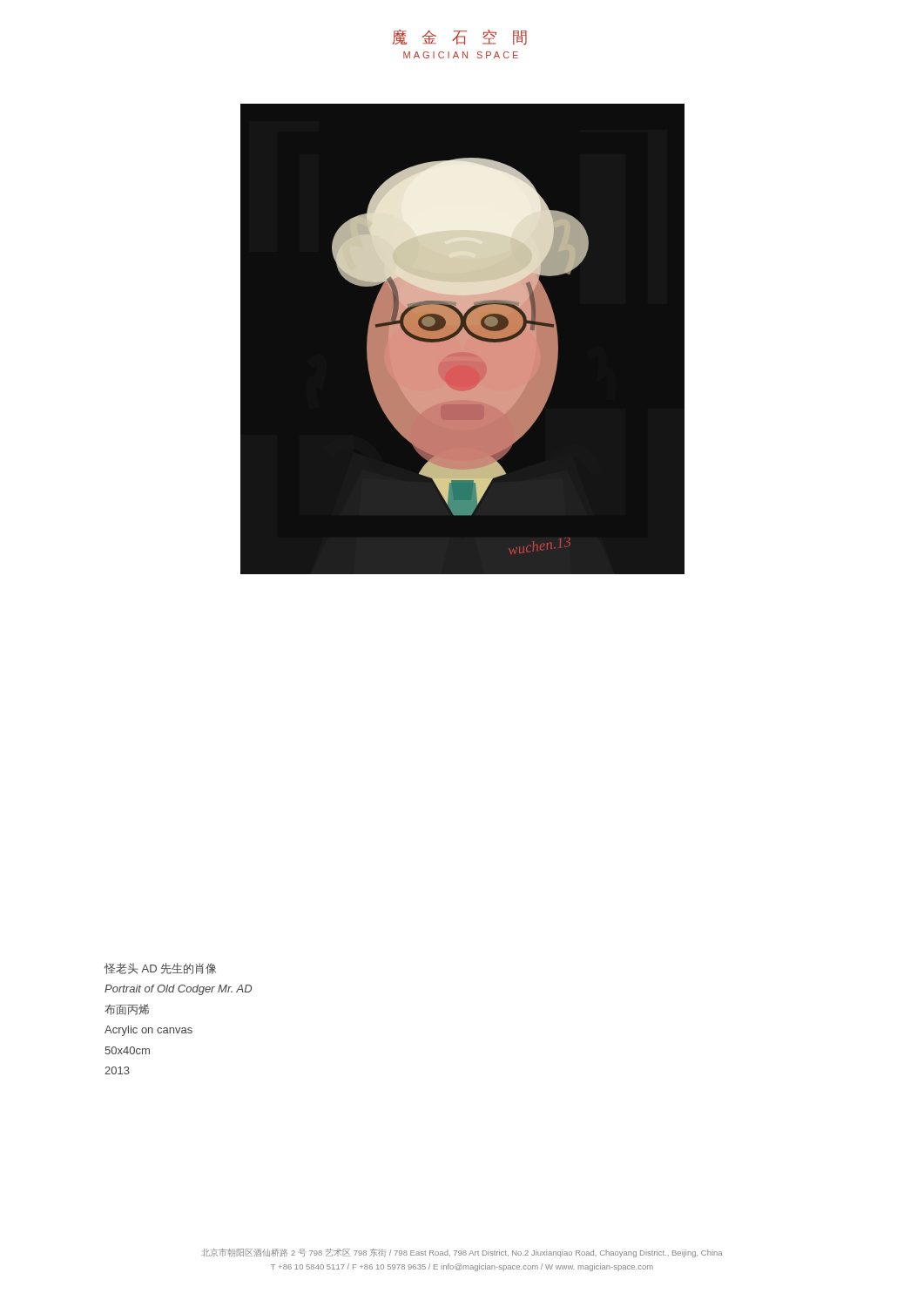Image resolution: width=924 pixels, height=1307 pixels.
Task: Select the passage starting "怪老头 AD 先生的肖像 Portrait of"
Action: 178,1020
